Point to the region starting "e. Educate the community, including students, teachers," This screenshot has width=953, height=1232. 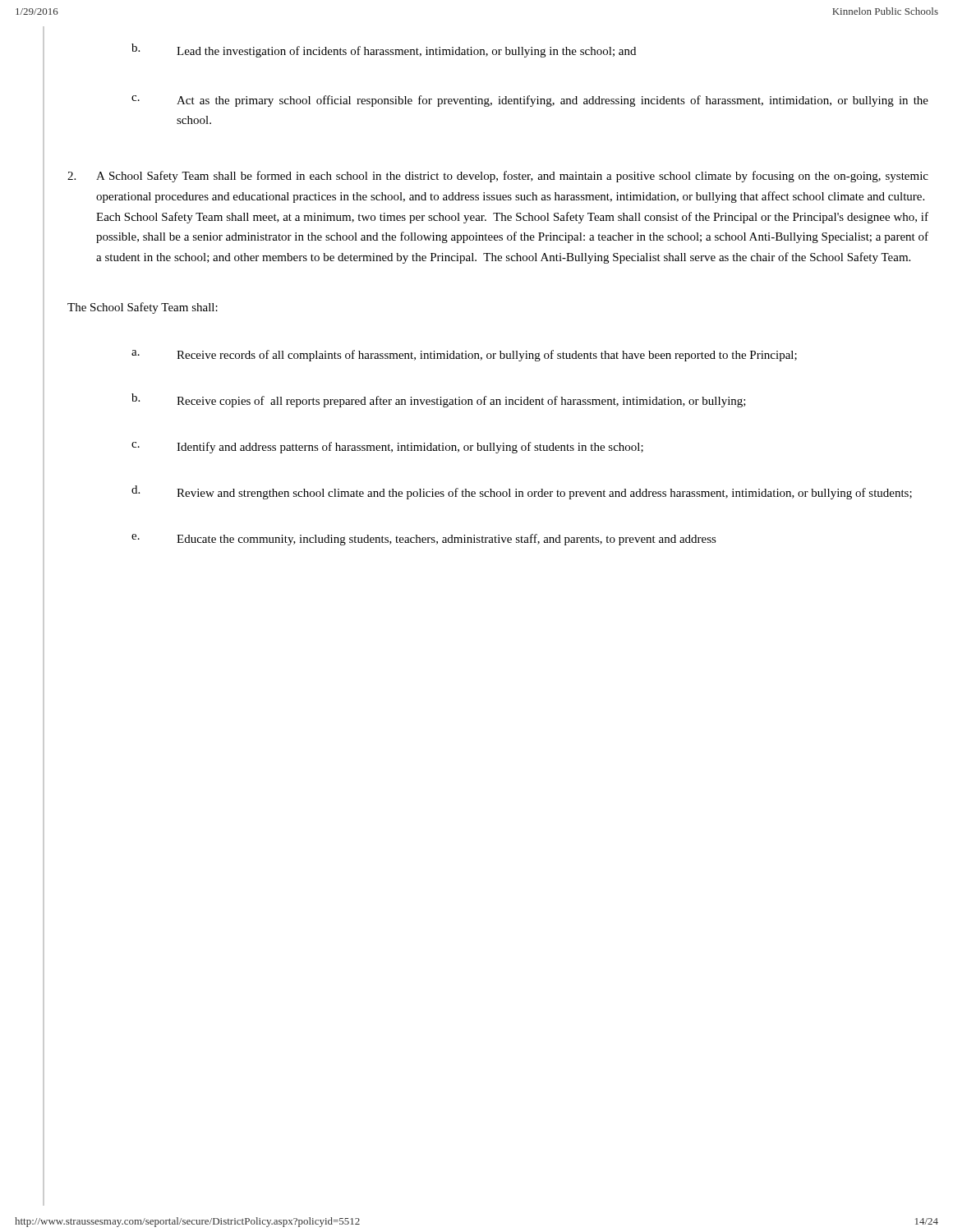point(424,539)
